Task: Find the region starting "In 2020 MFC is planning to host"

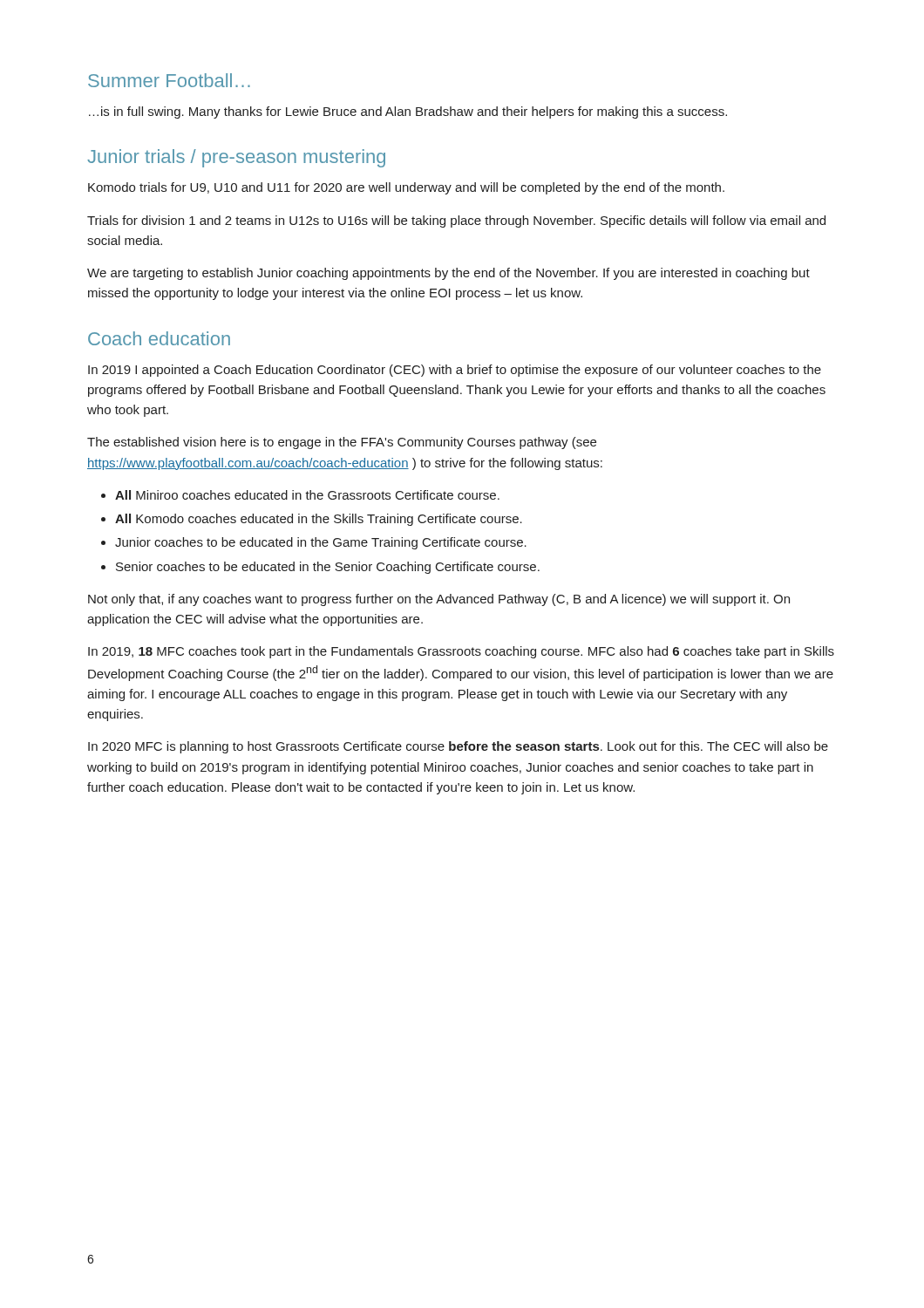Action: tap(462, 767)
